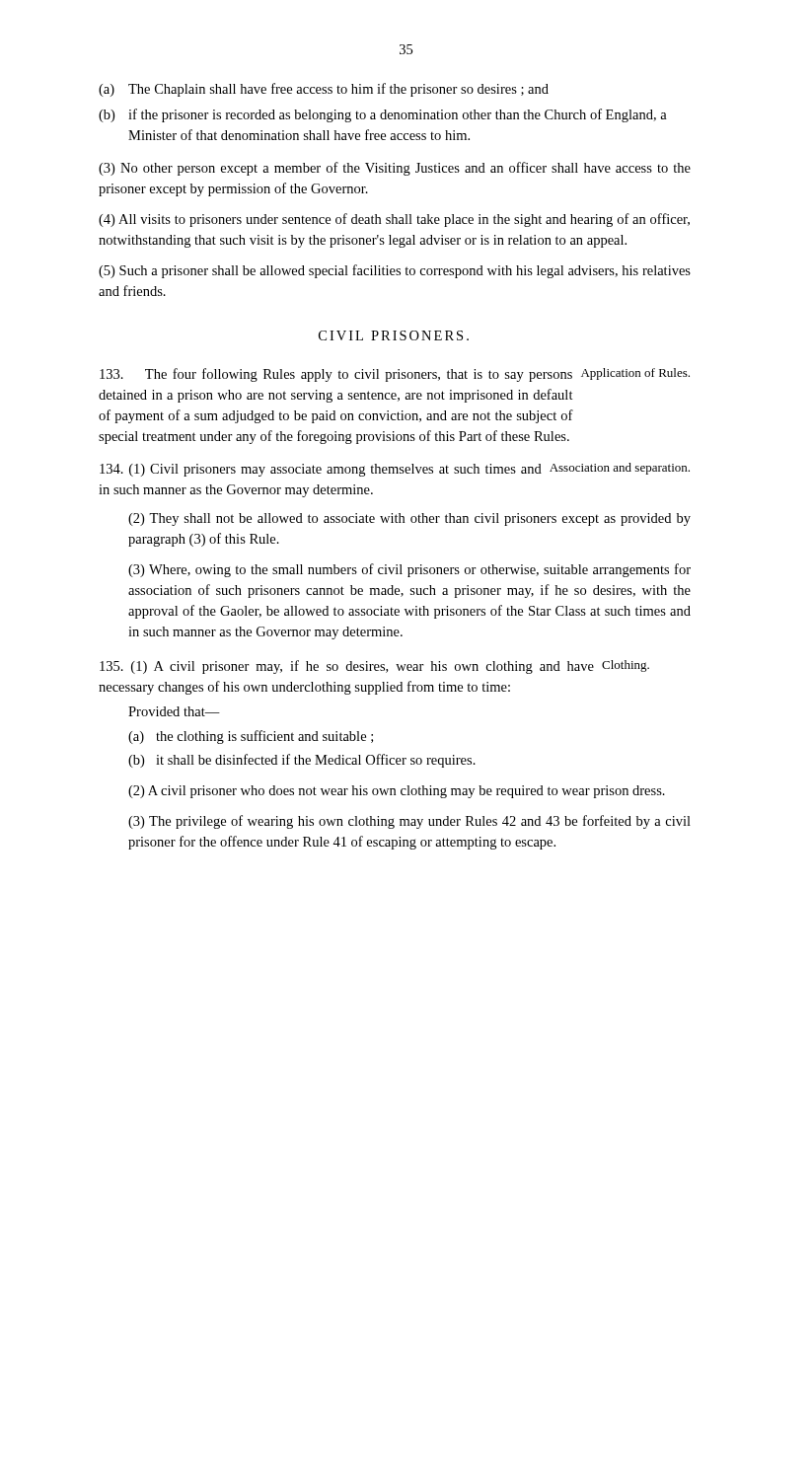Locate the list item that says "(a) the clothing is sufficient"
The width and height of the screenshot is (812, 1480).
click(x=251, y=737)
